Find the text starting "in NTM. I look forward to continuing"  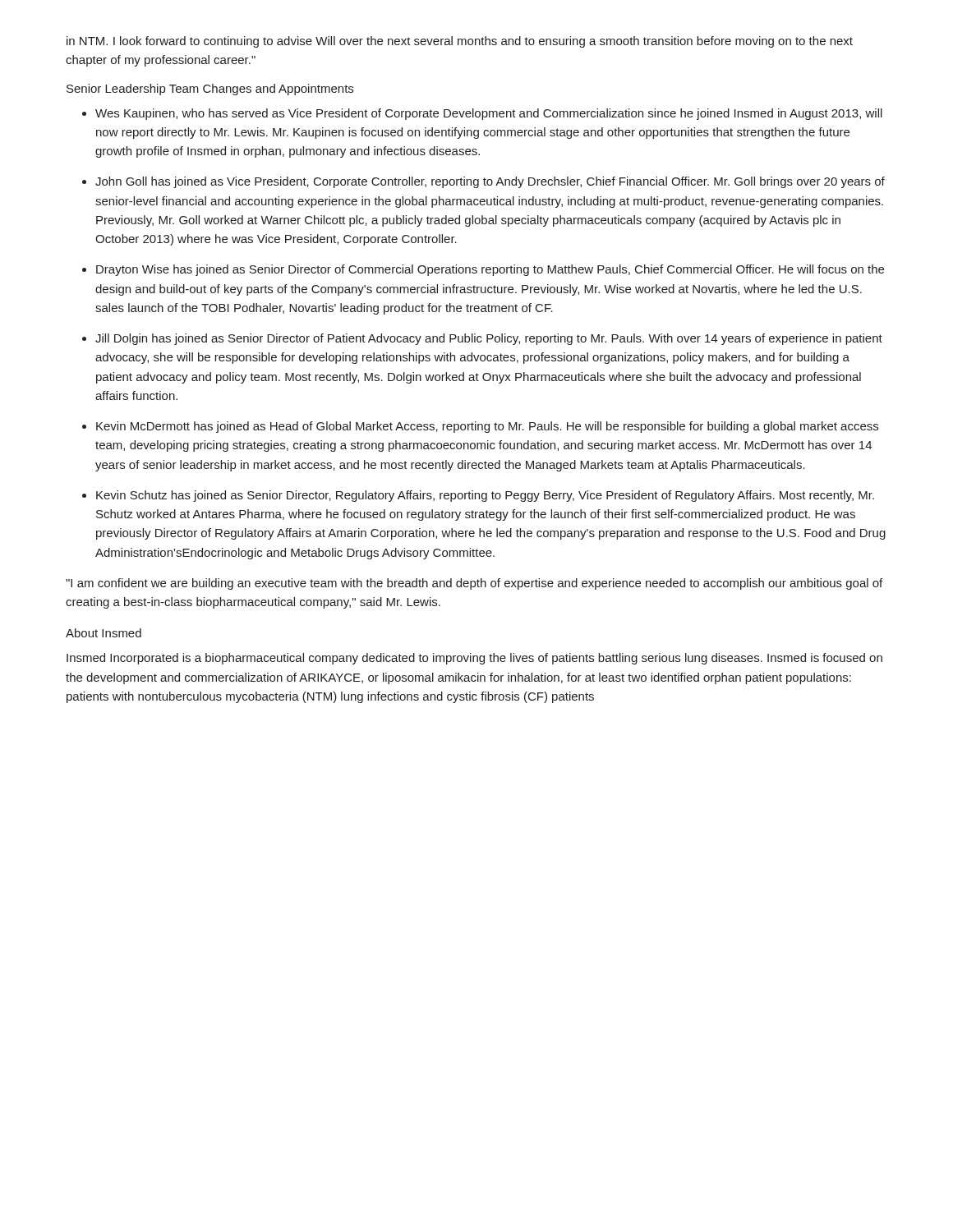point(459,50)
